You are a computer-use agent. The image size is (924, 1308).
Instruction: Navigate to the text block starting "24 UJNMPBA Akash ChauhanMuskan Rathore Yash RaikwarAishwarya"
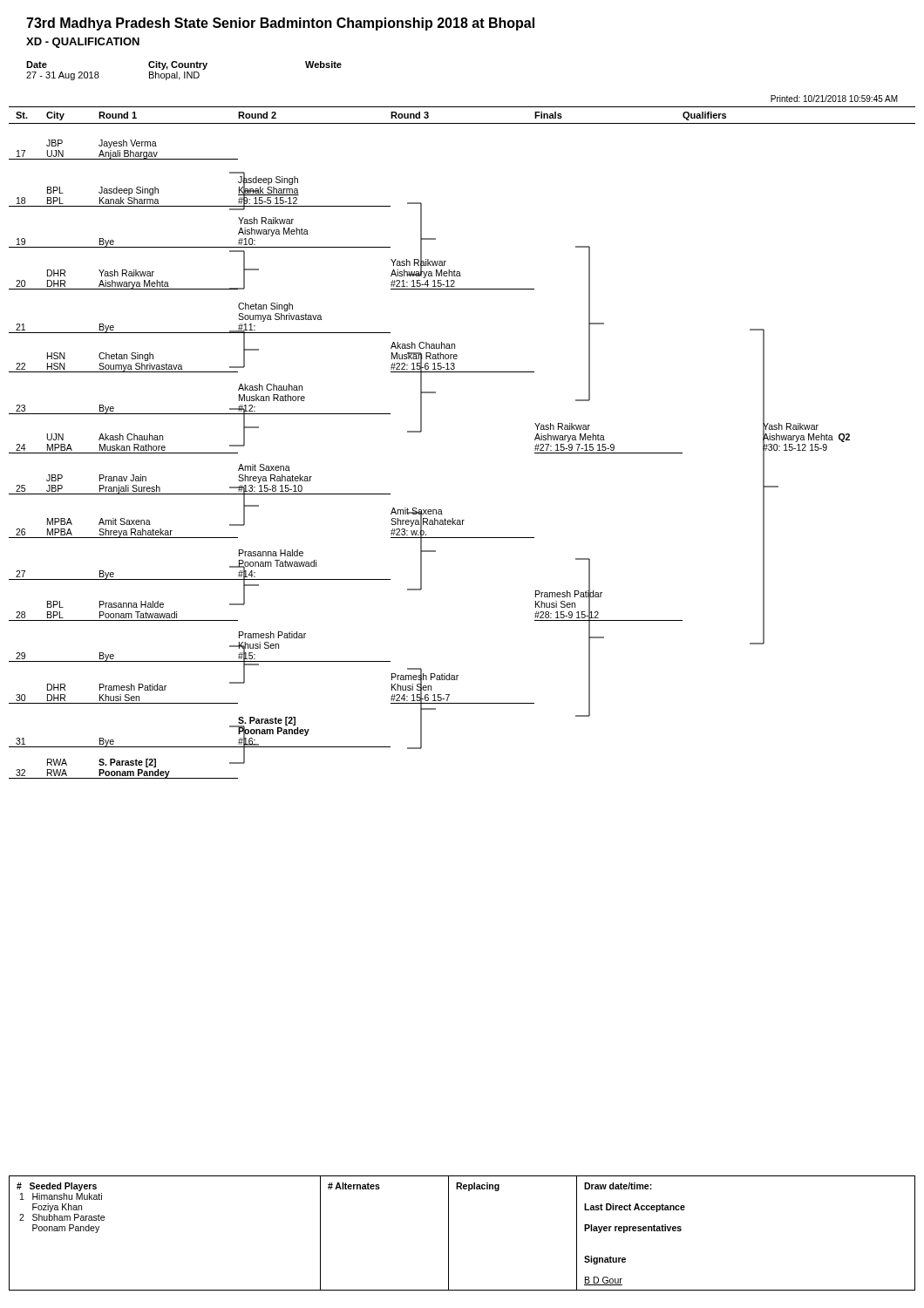pos(116,436)
